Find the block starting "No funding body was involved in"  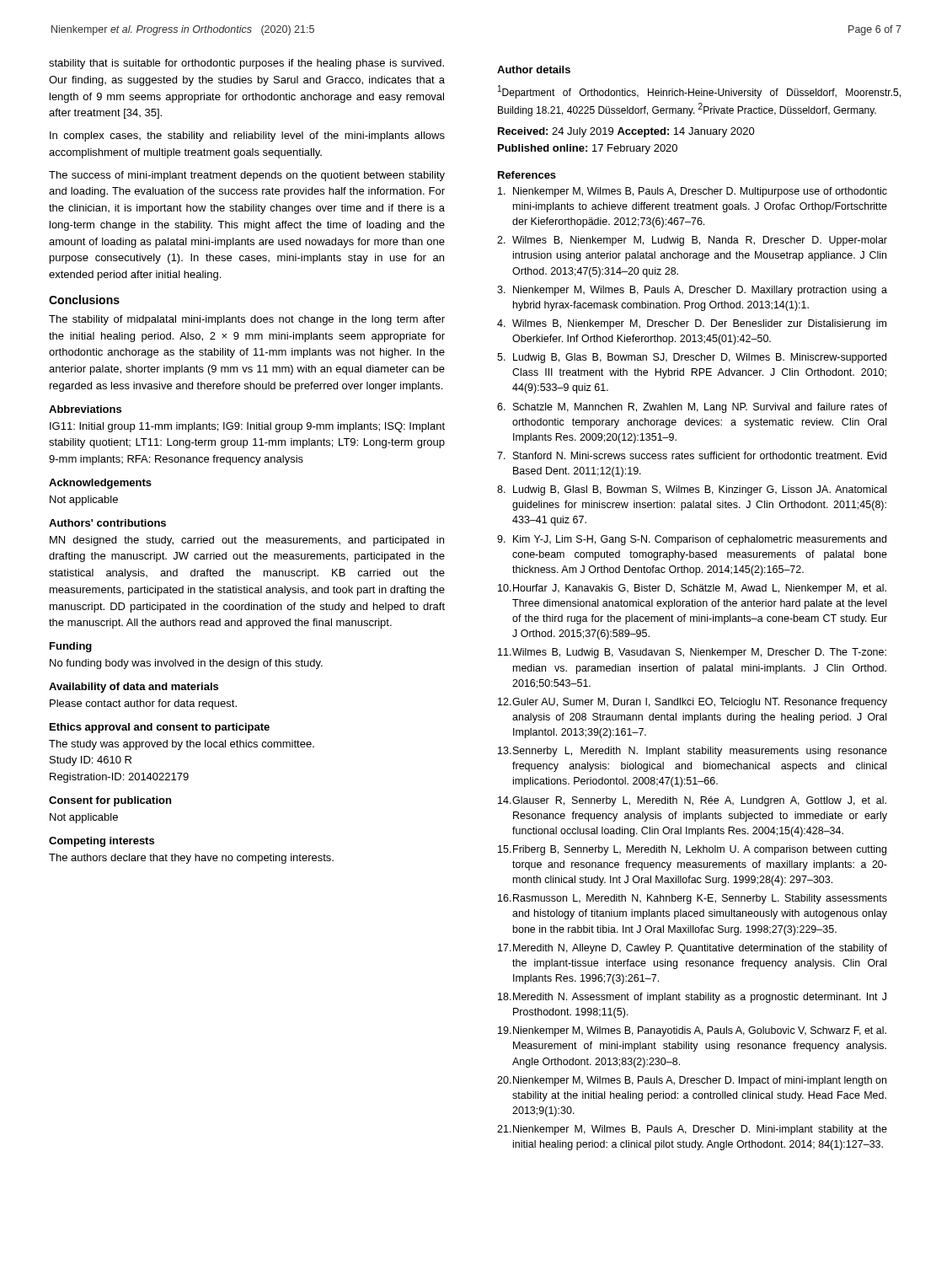click(x=247, y=663)
